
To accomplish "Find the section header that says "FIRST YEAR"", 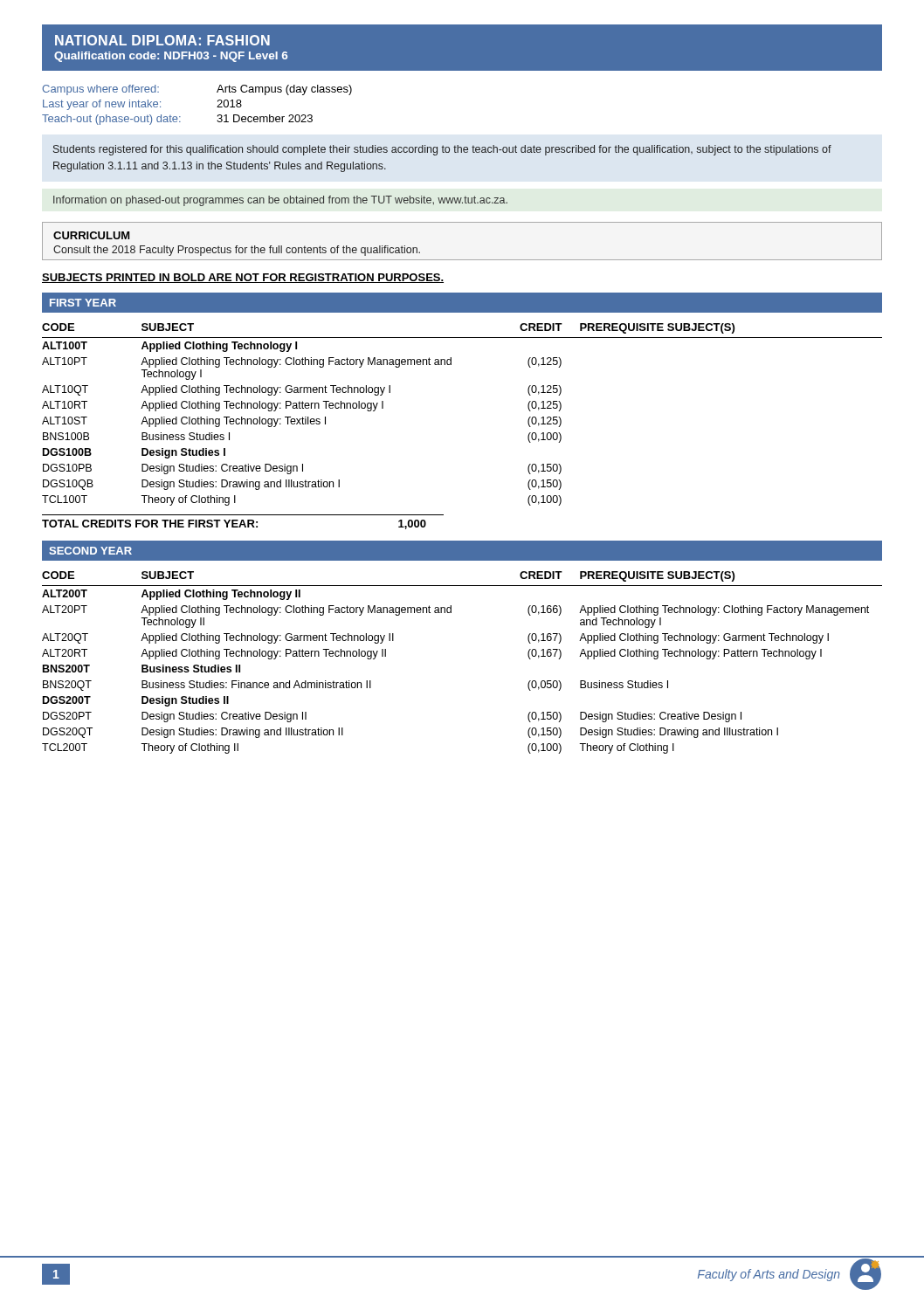I will pyautogui.click(x=83, y=302).
